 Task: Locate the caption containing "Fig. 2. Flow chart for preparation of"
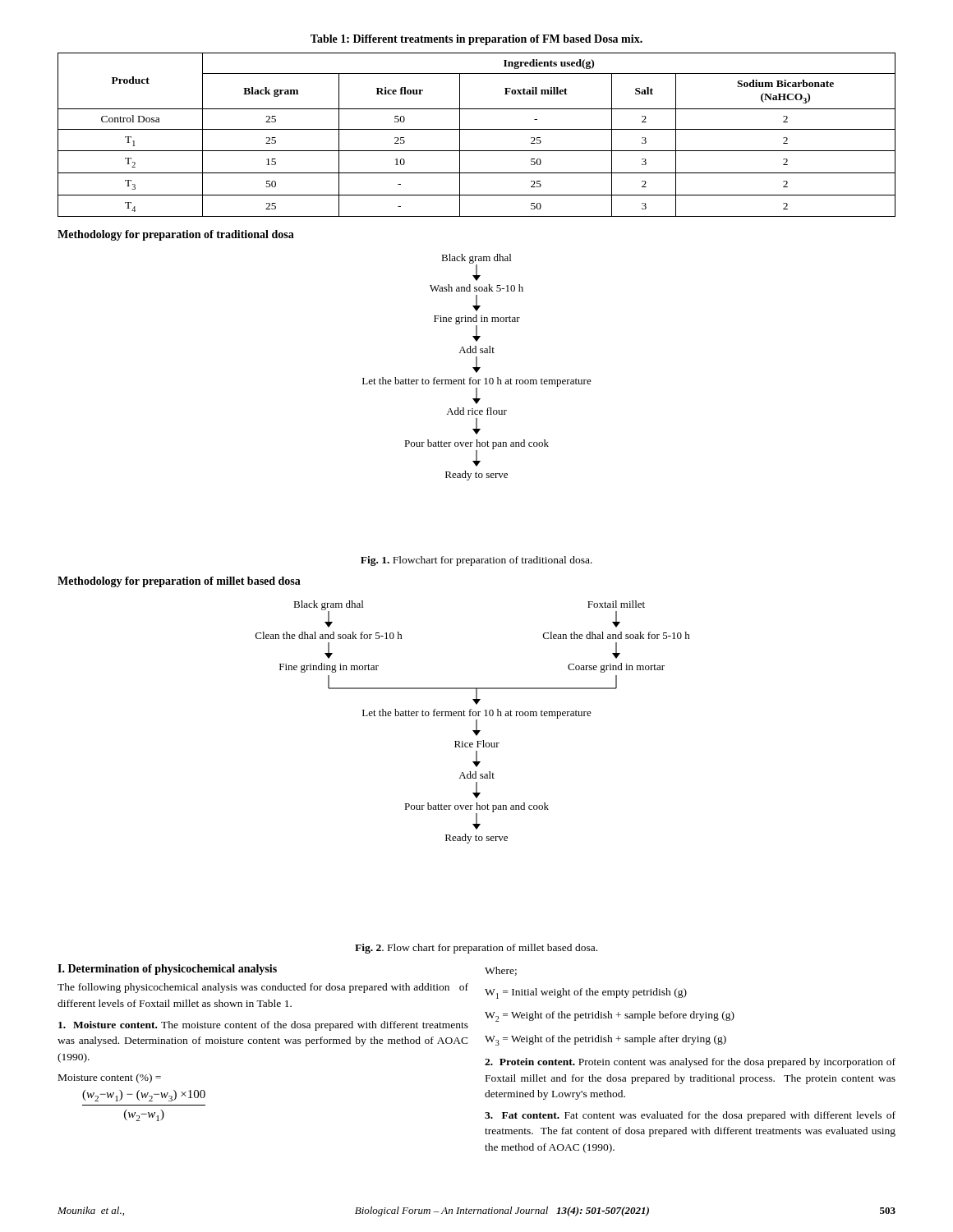[x=476, y=948]
